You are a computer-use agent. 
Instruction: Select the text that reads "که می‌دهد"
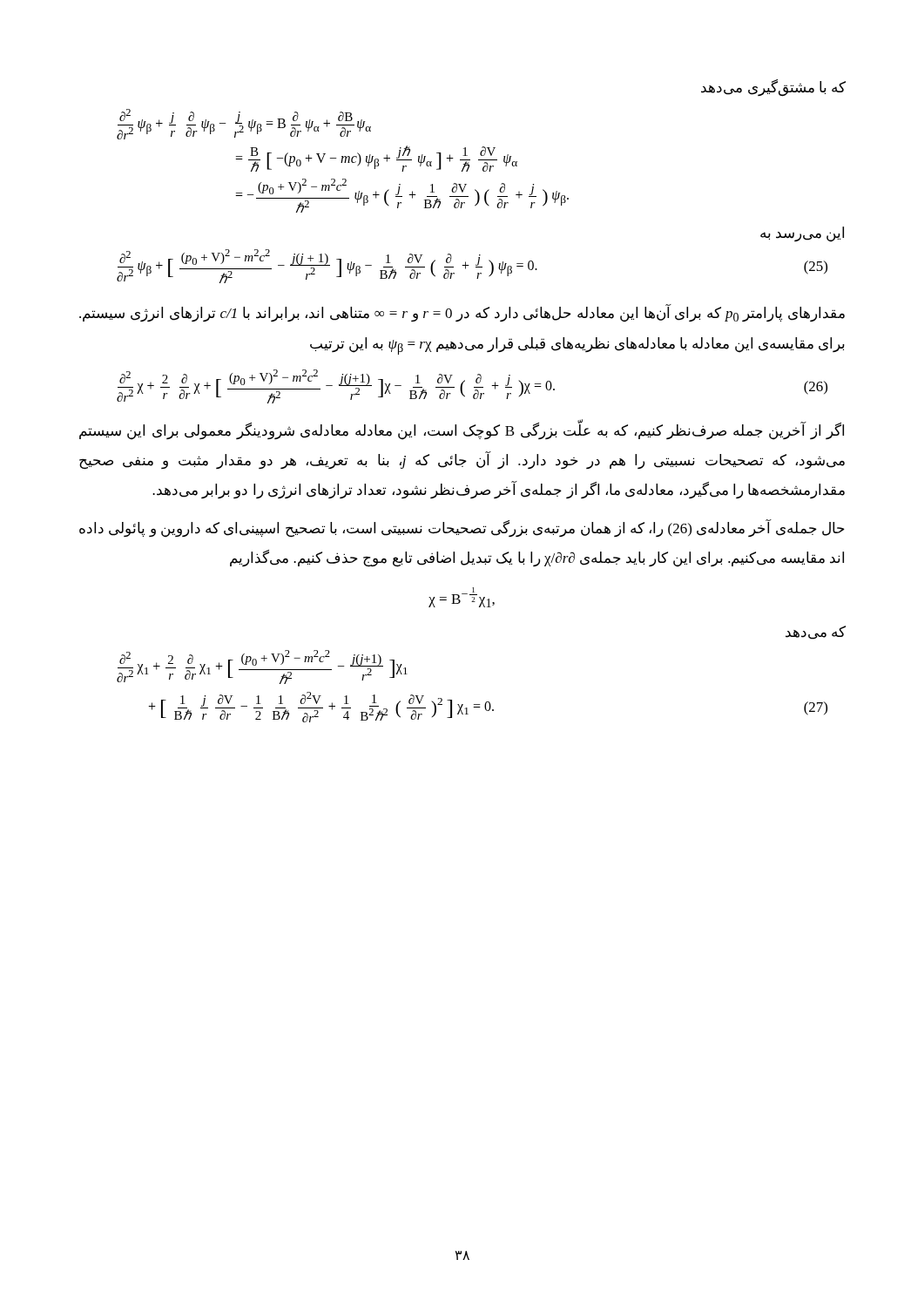click(815, 632)
